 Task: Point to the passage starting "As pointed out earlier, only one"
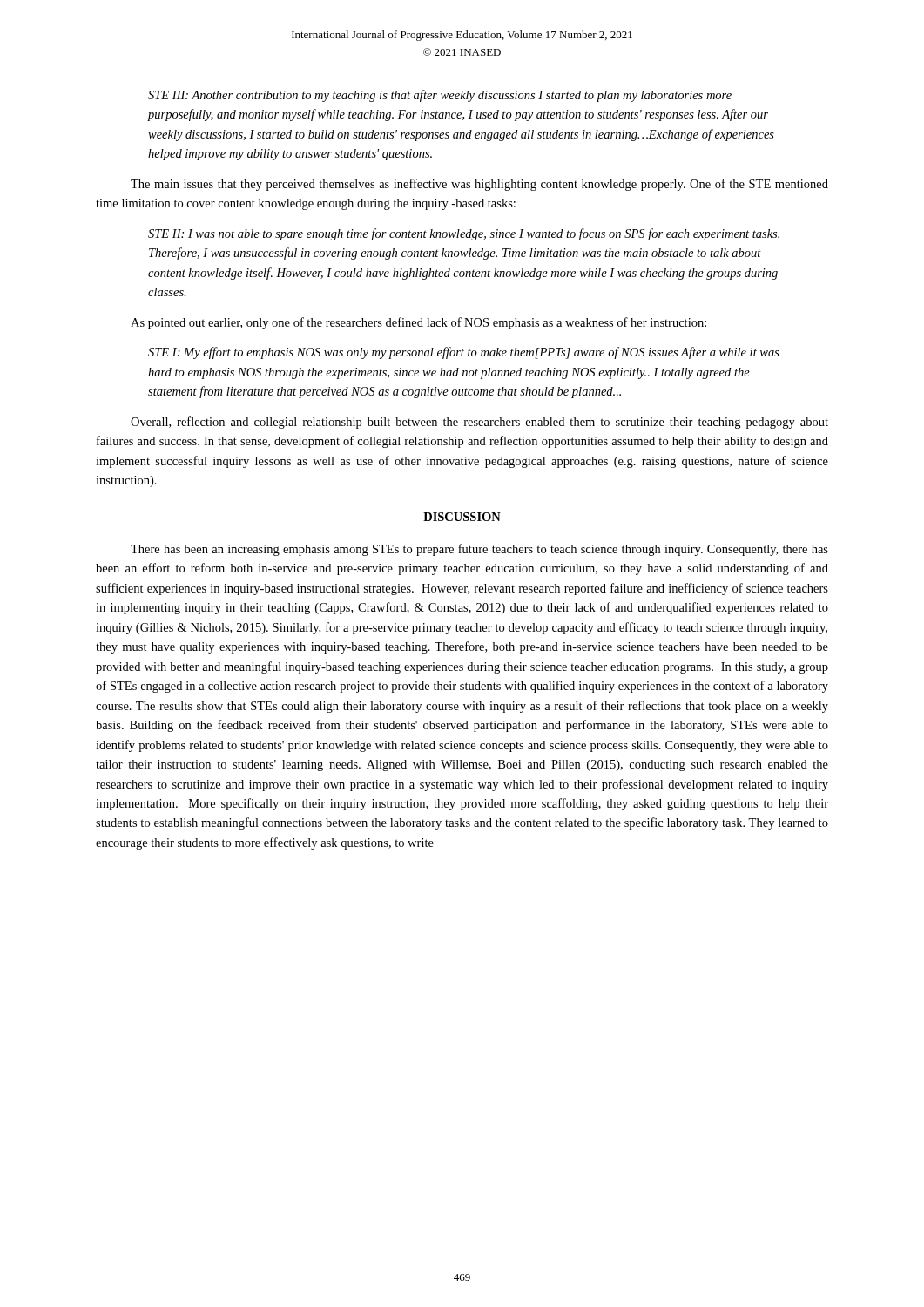(419, 322)
